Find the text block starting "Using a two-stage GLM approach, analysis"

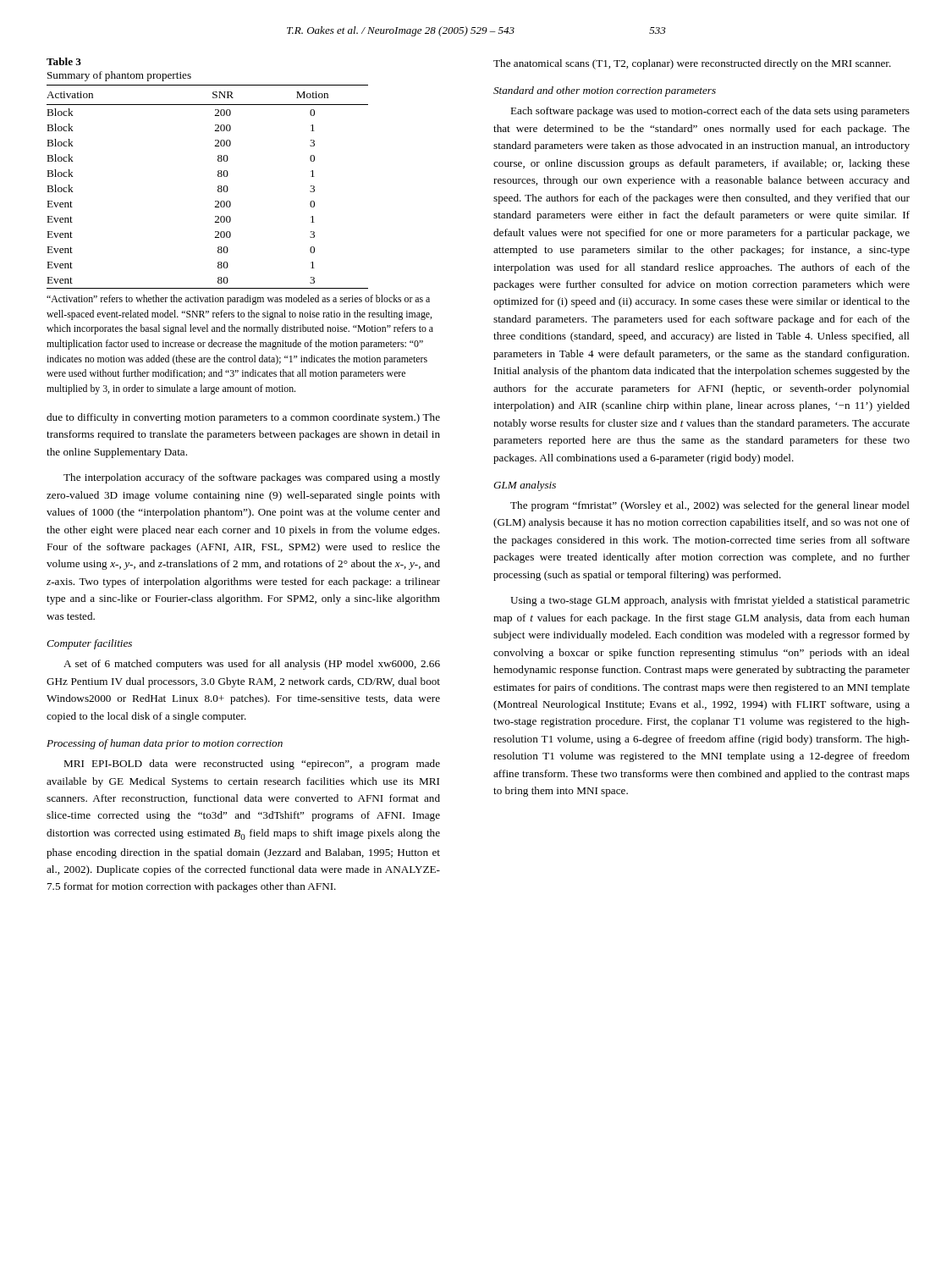(x=702, y=695)
